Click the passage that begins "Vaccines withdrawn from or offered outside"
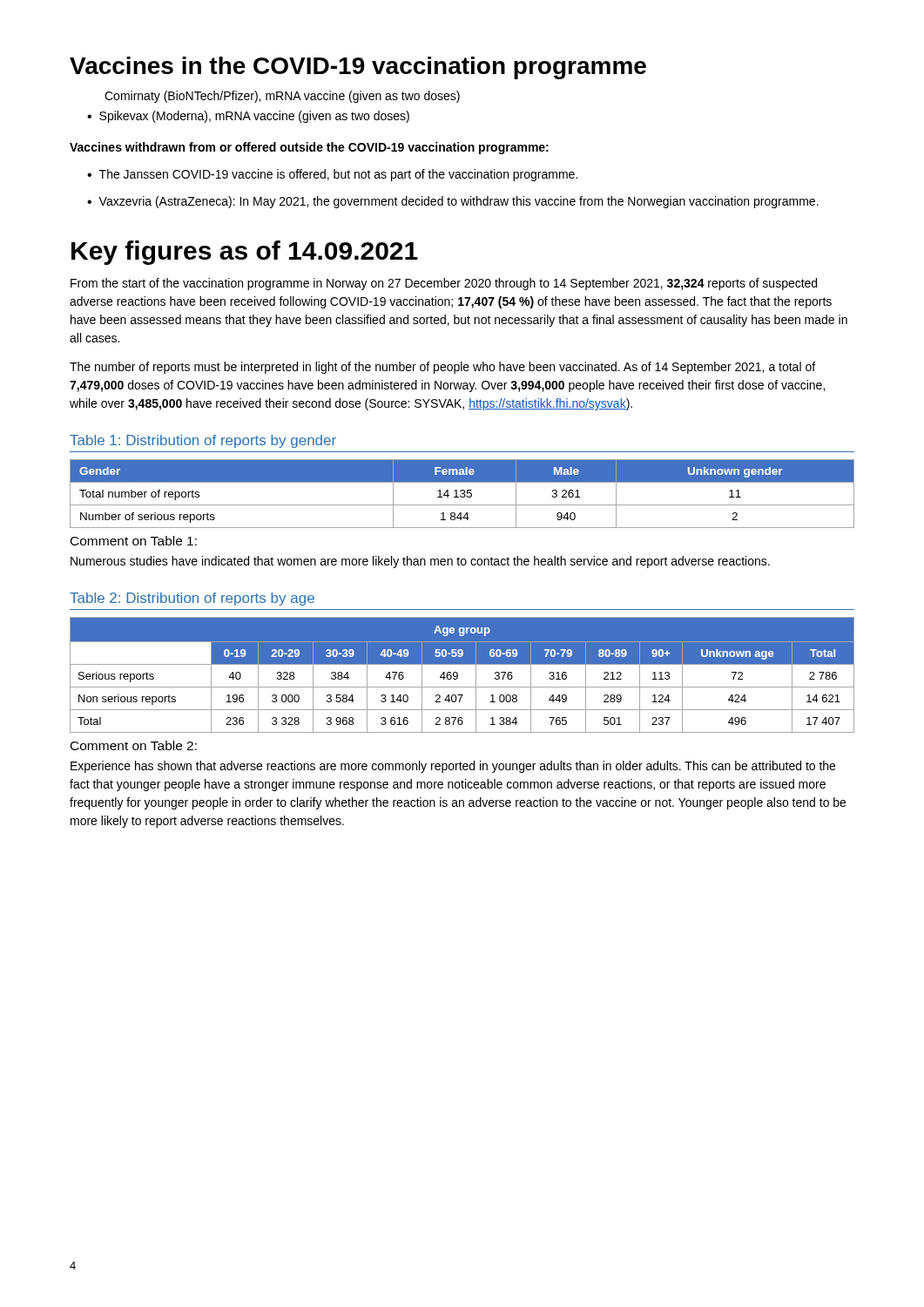 point(309,148)
